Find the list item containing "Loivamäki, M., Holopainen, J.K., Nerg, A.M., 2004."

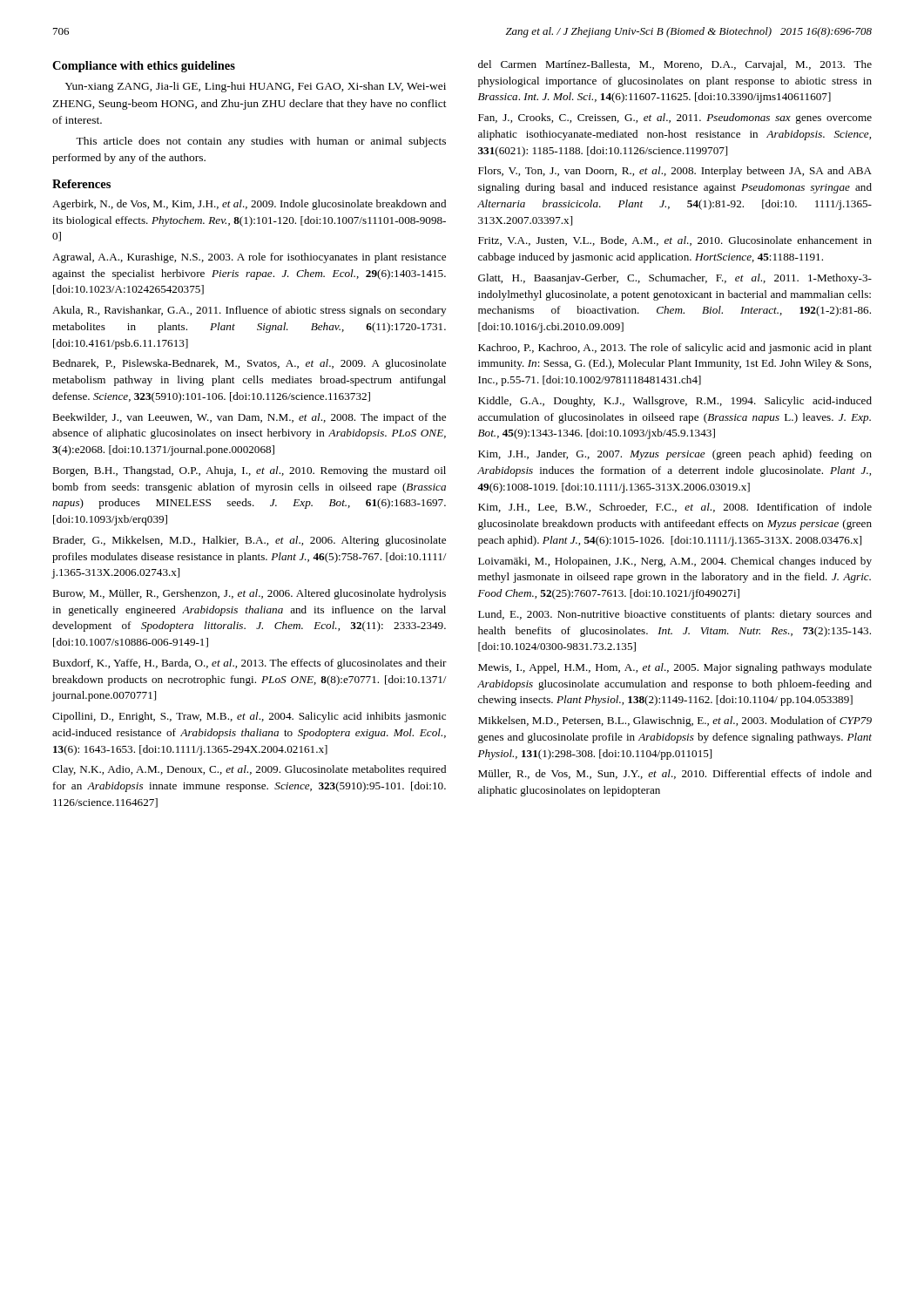point(675,577)
